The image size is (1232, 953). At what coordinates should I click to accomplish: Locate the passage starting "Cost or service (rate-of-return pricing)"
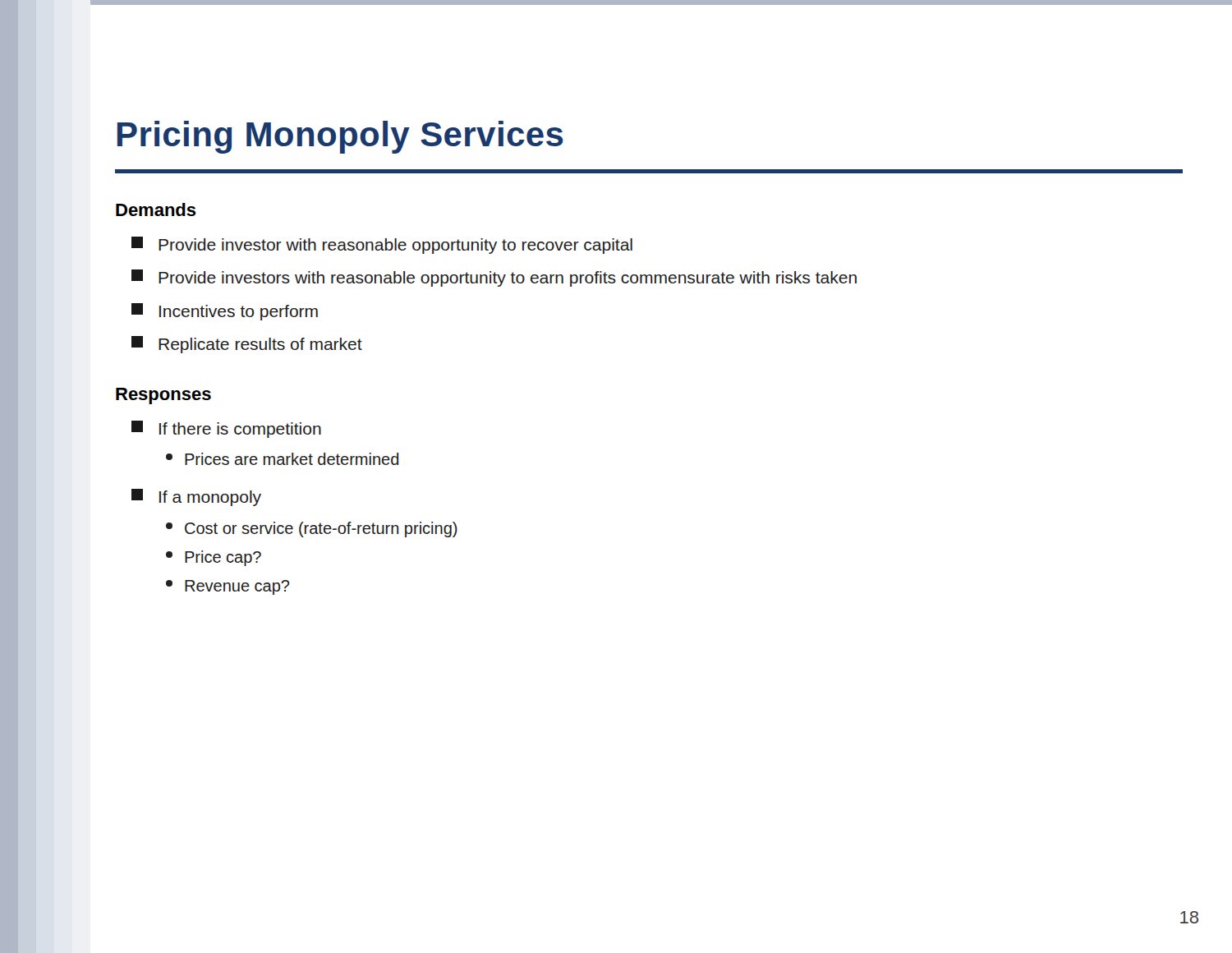tap(312, 528)
